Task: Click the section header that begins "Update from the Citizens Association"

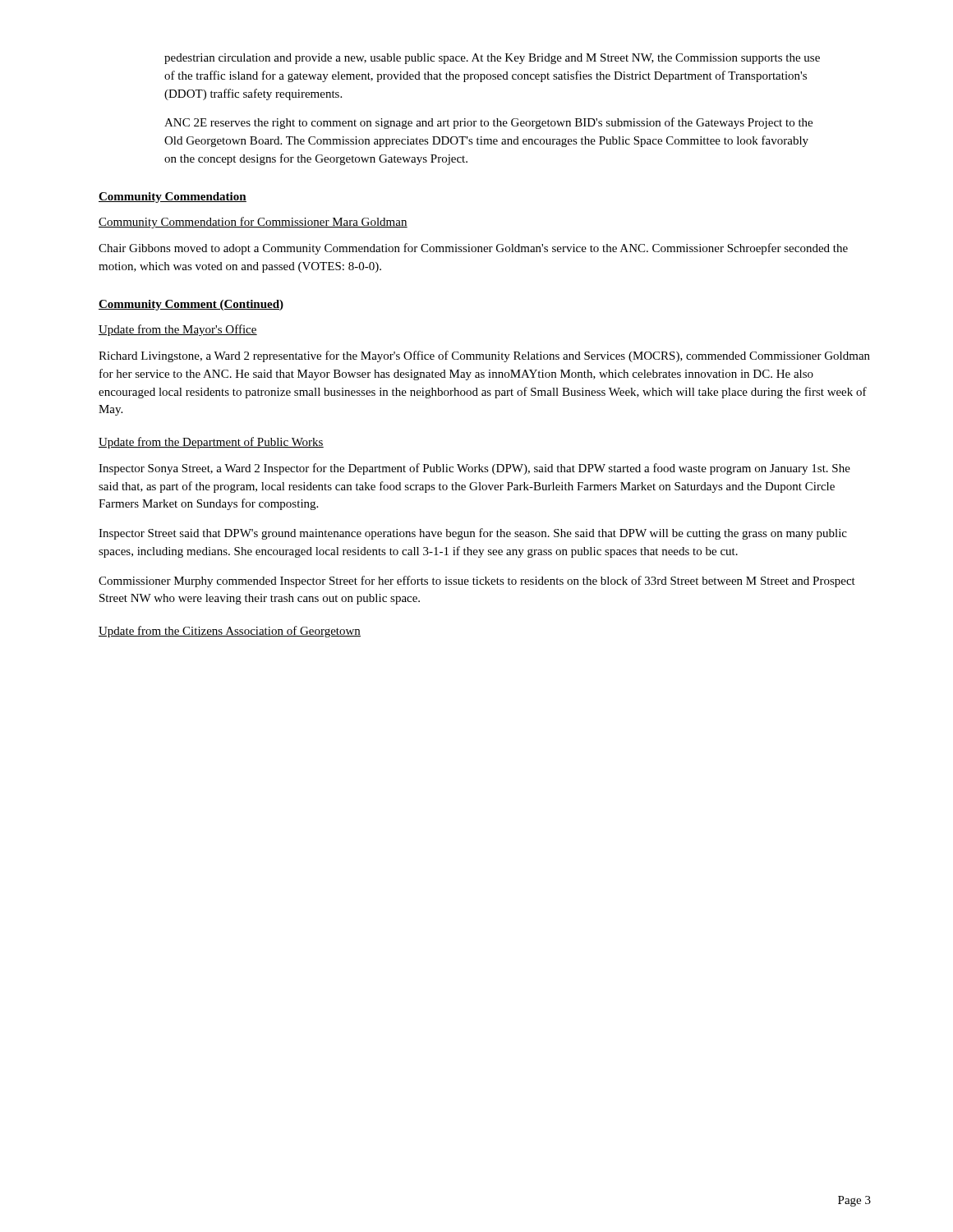Action: (x=230, y=631)
